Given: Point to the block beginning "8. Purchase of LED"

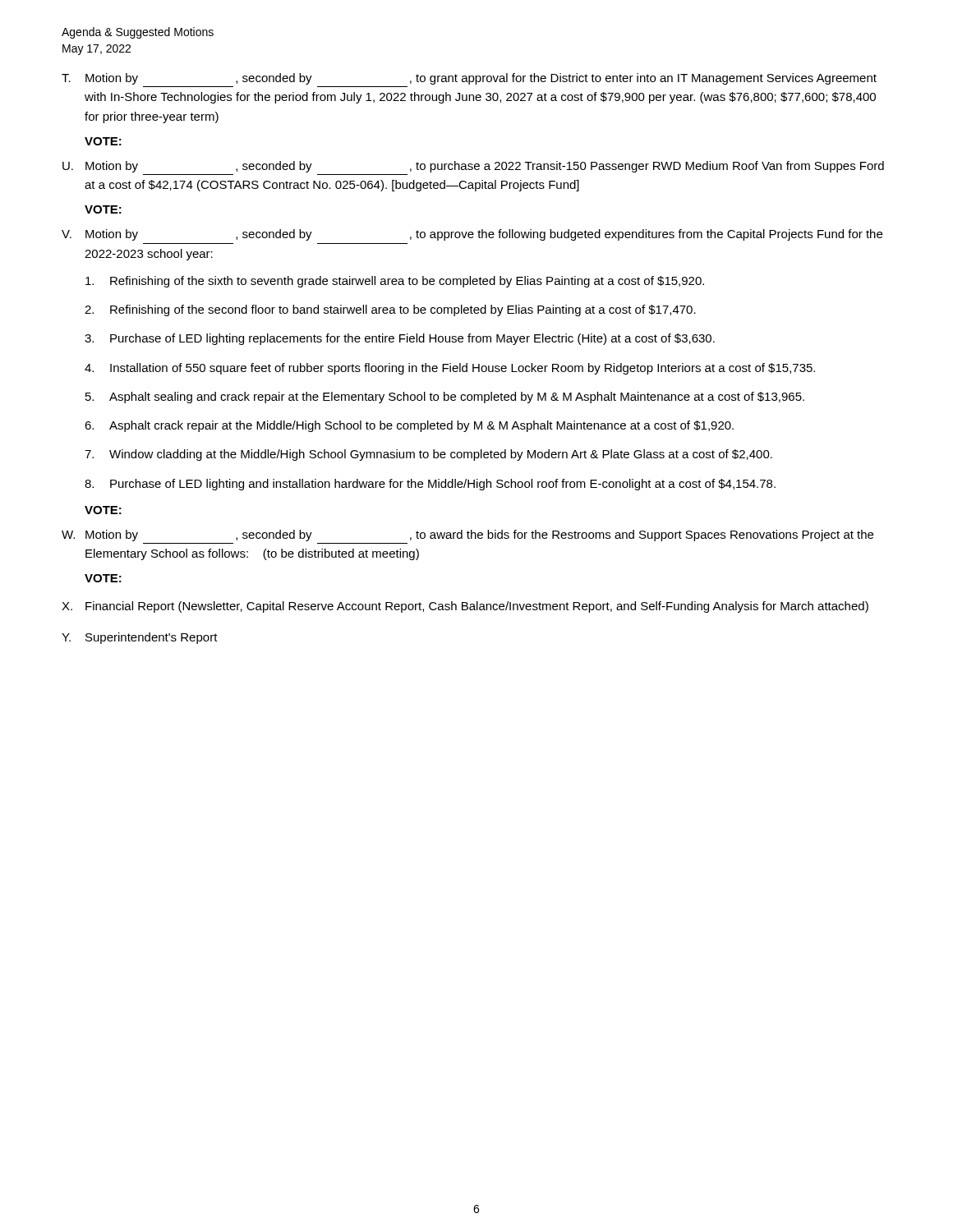Looking at the screenshot, I should tap(488, 483).
